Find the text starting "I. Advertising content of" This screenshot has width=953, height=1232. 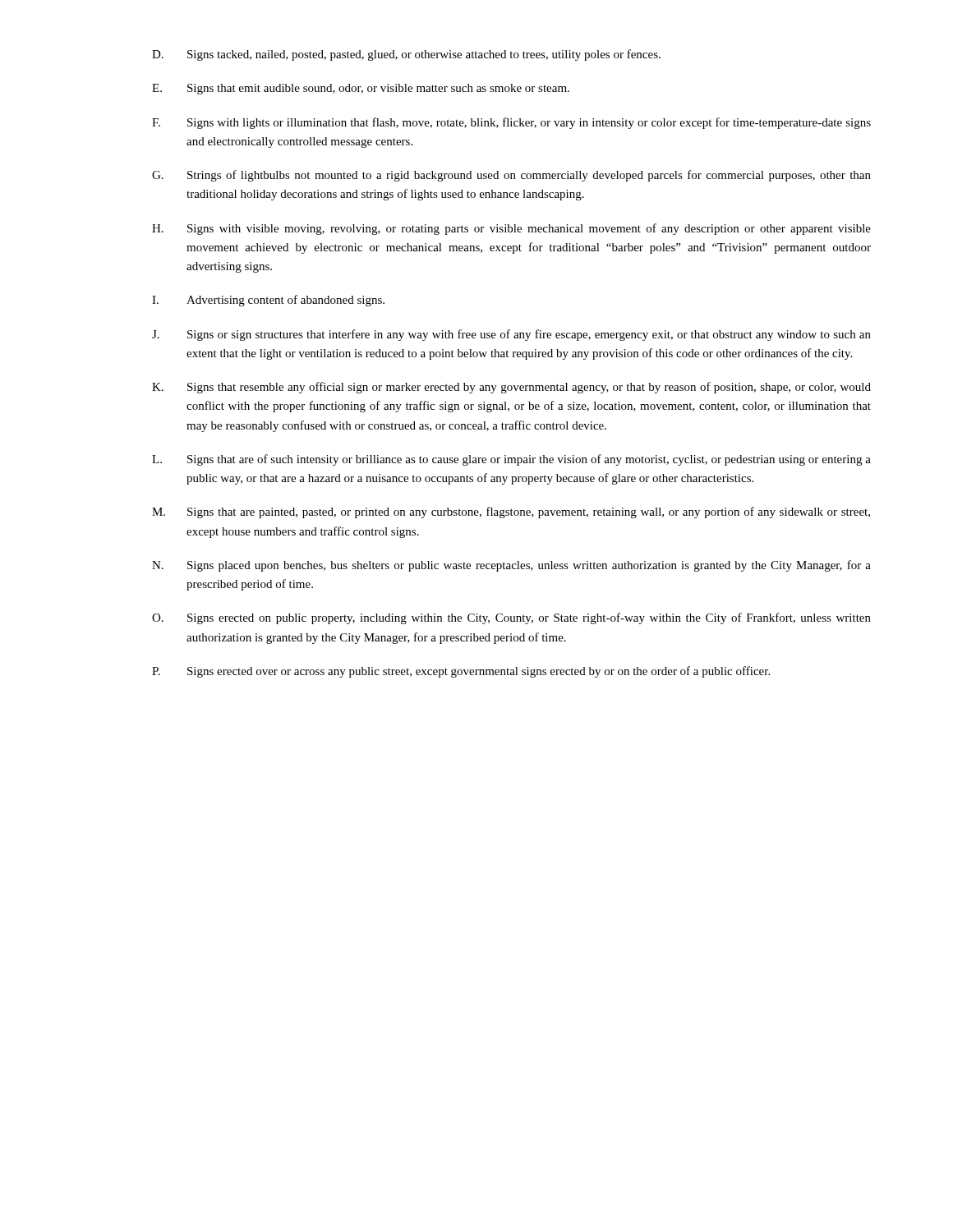(268, 301)
